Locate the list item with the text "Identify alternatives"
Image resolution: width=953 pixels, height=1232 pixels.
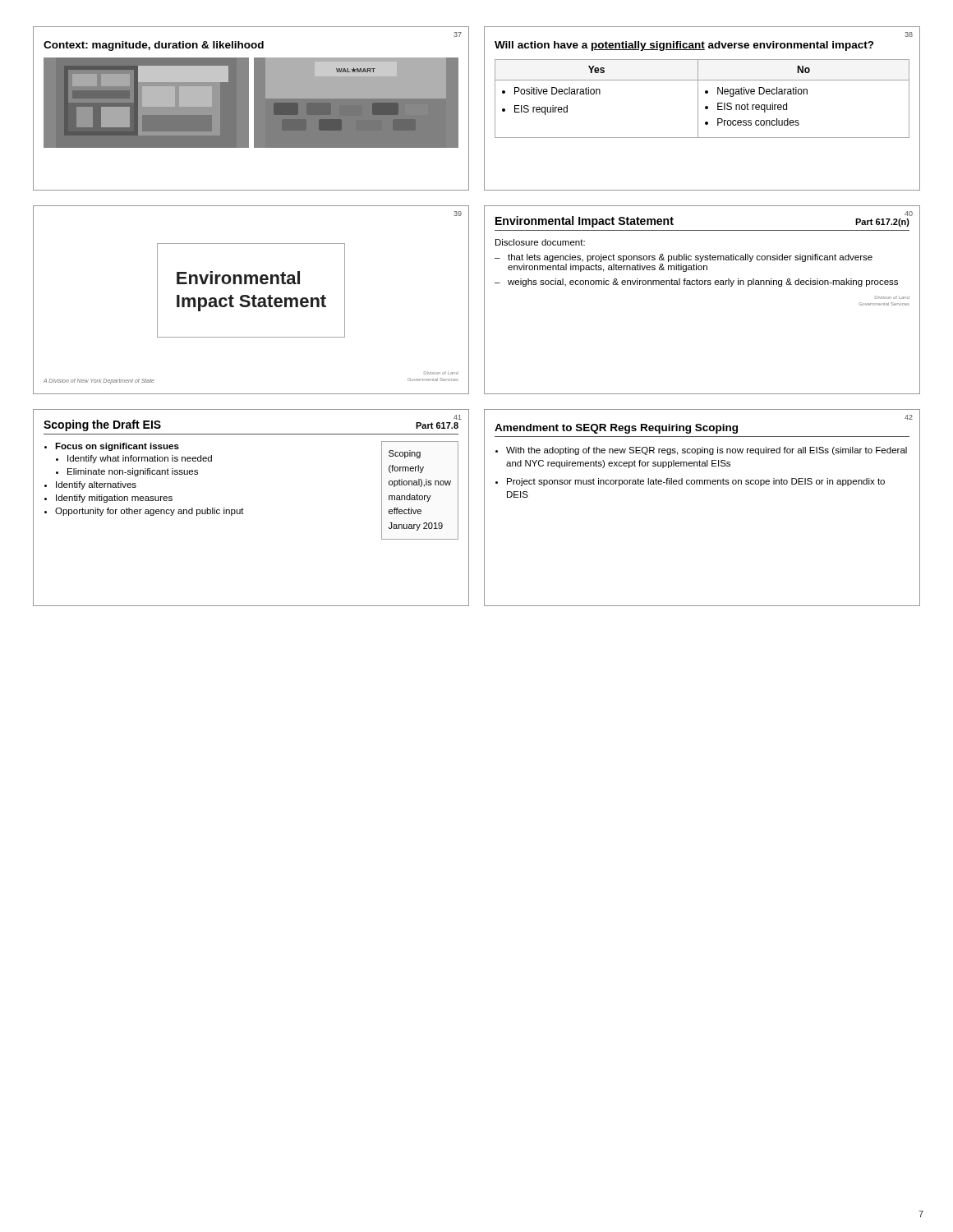pyautogui.click(x=96, y=485)
